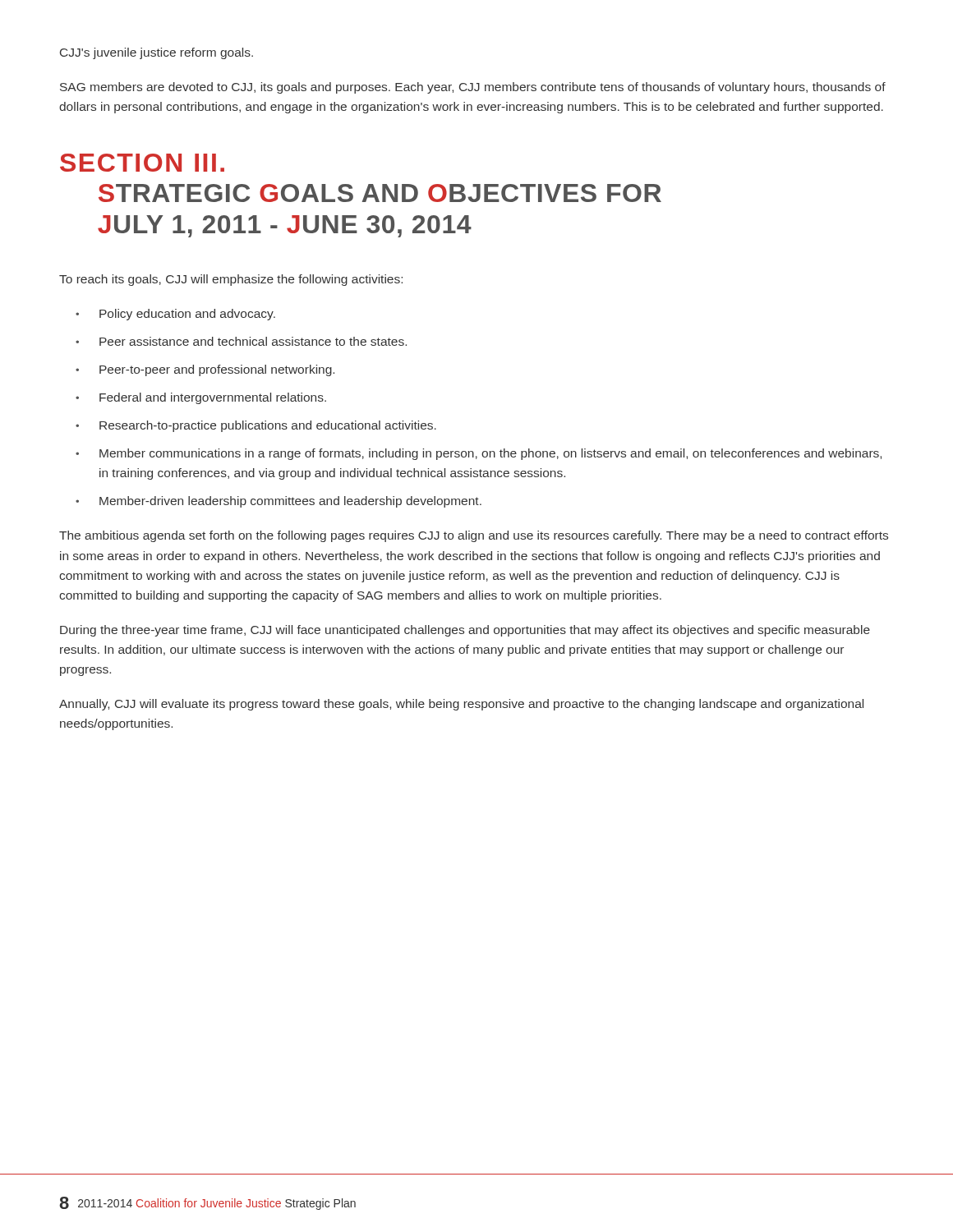Select the block starting "• Member-driven leadership"
This screenshot has width=953, height=1232.
click(485, 501)
